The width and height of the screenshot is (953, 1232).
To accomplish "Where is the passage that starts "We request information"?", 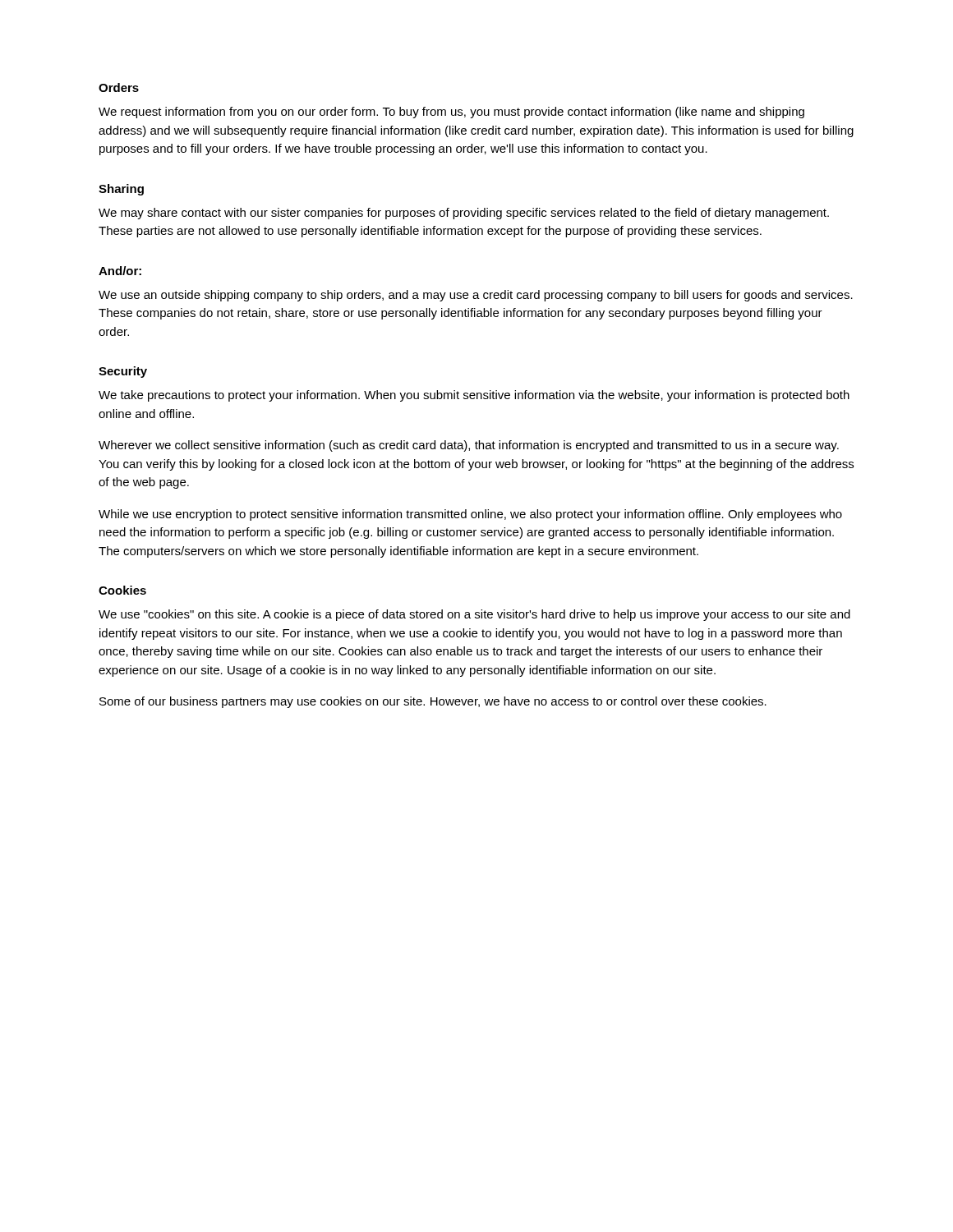I will [476, 130].
